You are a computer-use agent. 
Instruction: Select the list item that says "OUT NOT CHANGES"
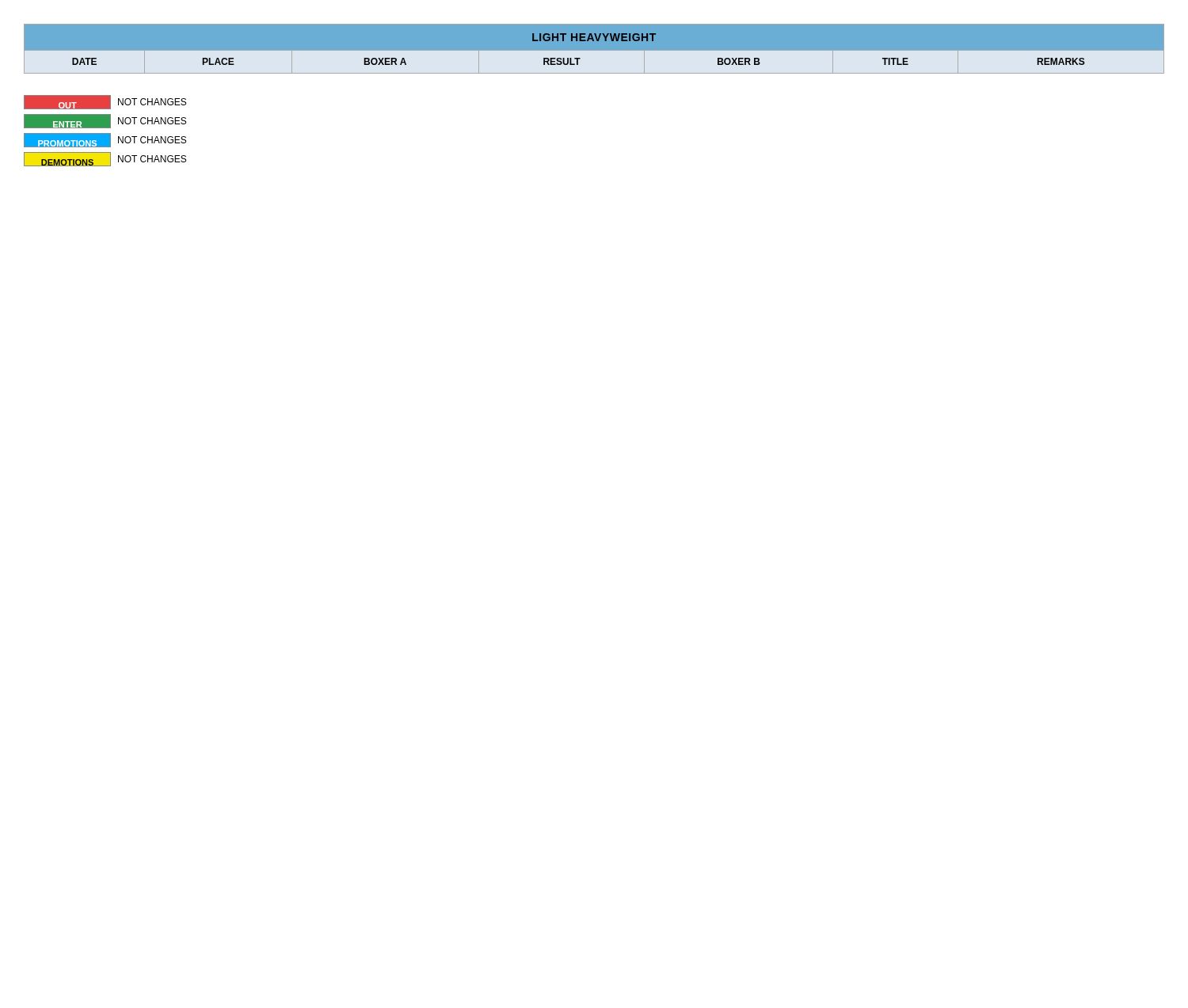point(105,103)
